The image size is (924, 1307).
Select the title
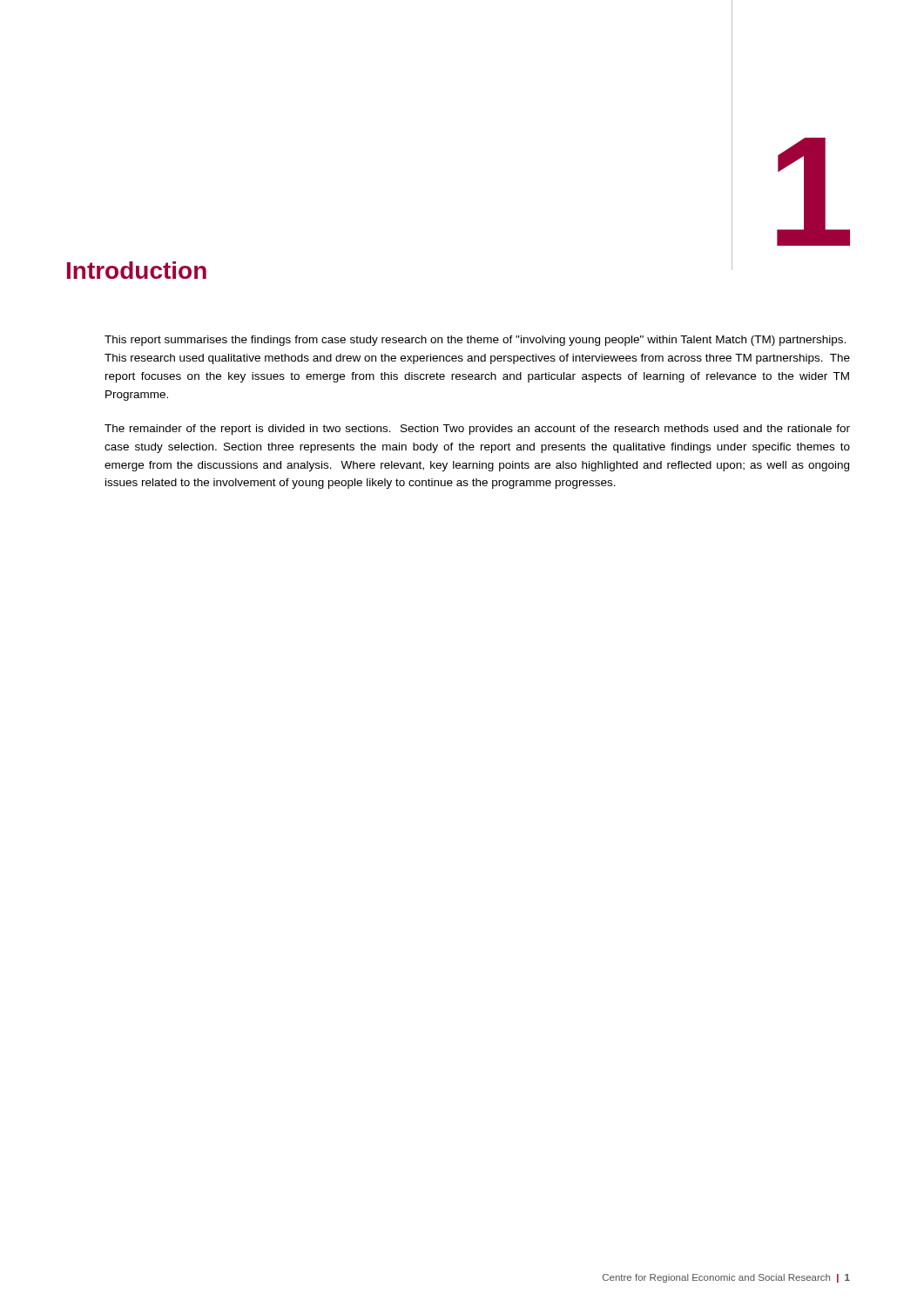tap(136, 271)
